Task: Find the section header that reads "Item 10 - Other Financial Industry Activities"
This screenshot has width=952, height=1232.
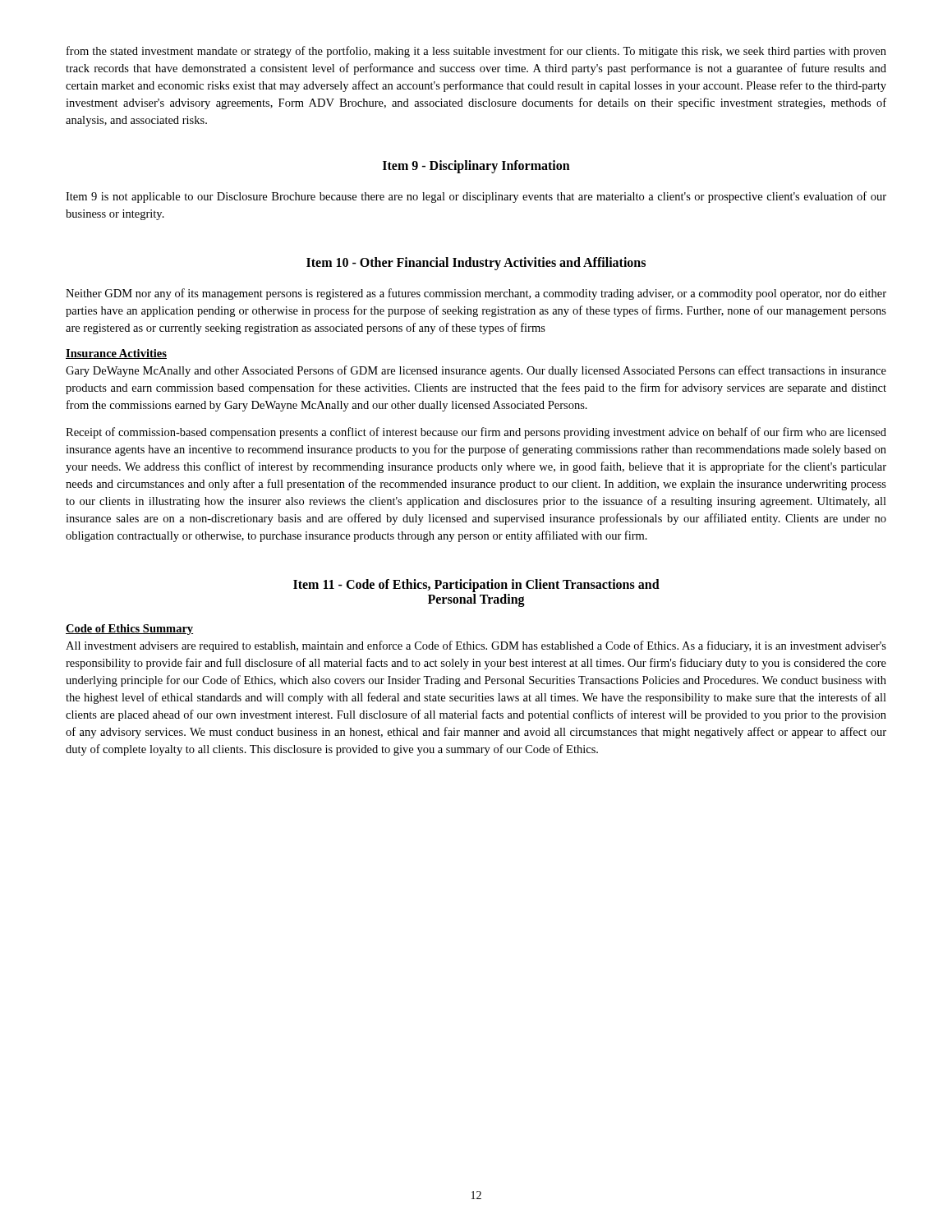Action: 476,262
